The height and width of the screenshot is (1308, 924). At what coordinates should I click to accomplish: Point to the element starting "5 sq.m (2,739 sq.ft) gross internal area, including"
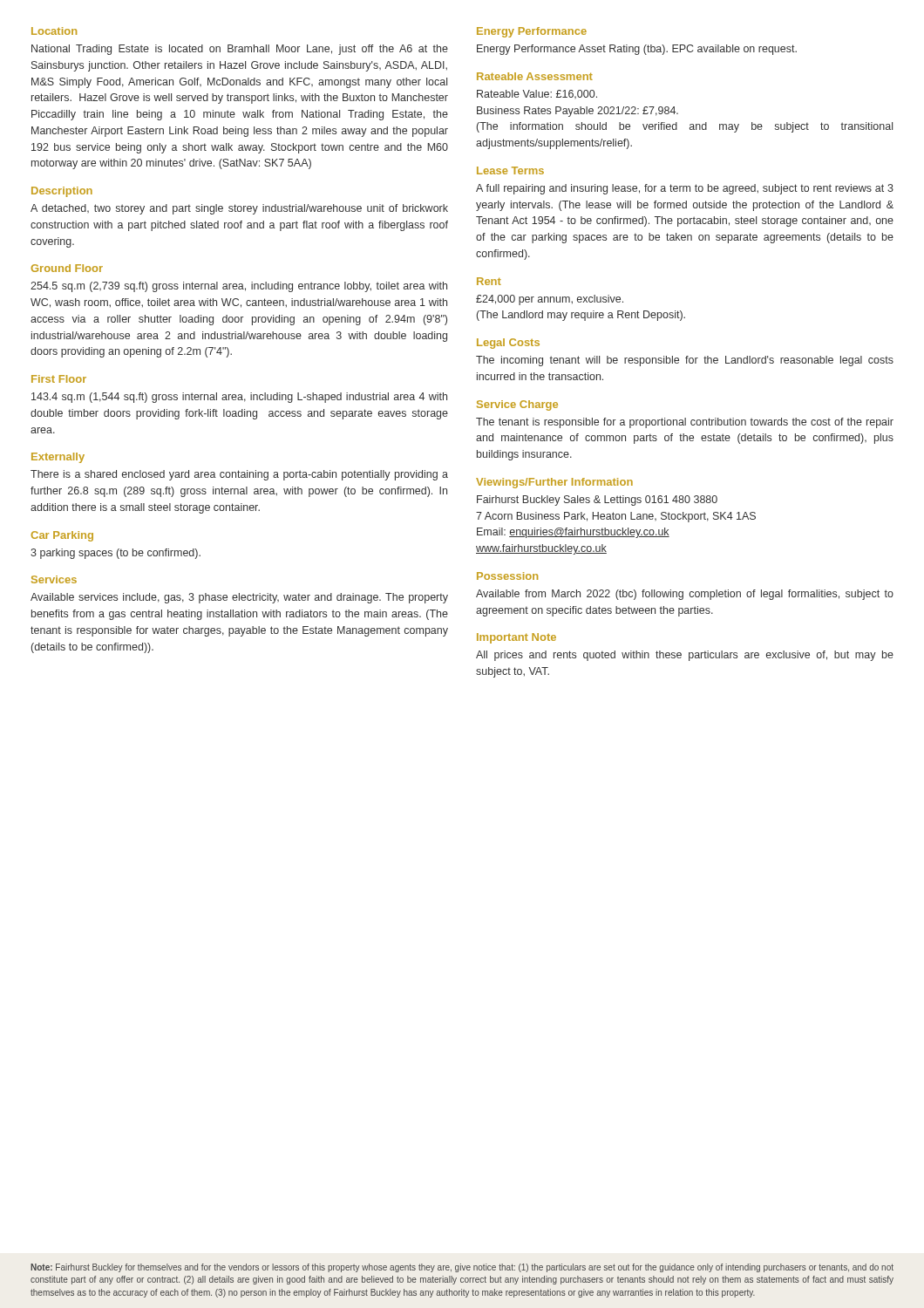point(239,319)
